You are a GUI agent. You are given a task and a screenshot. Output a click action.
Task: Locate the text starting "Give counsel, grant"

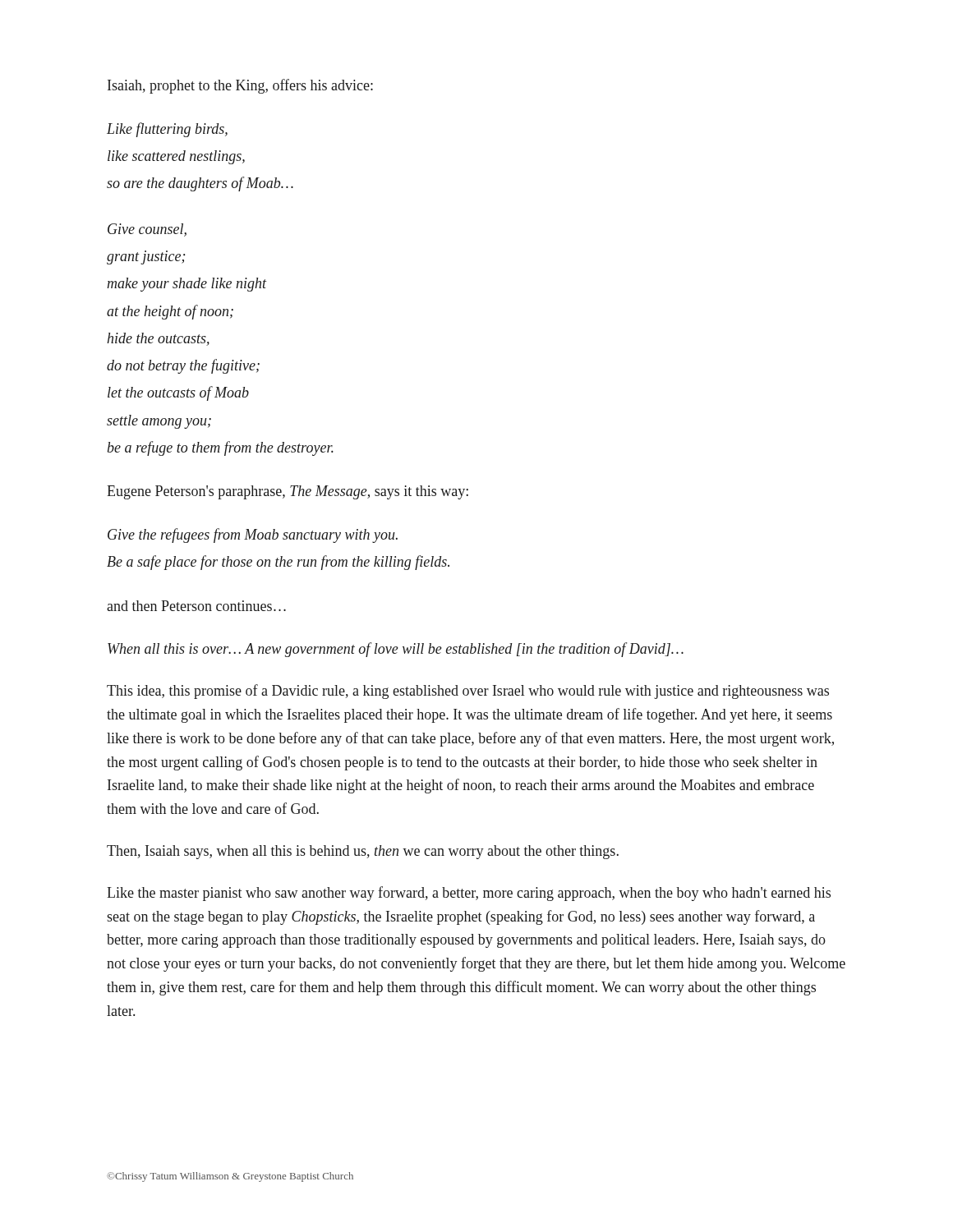click(x=147, y=230)
